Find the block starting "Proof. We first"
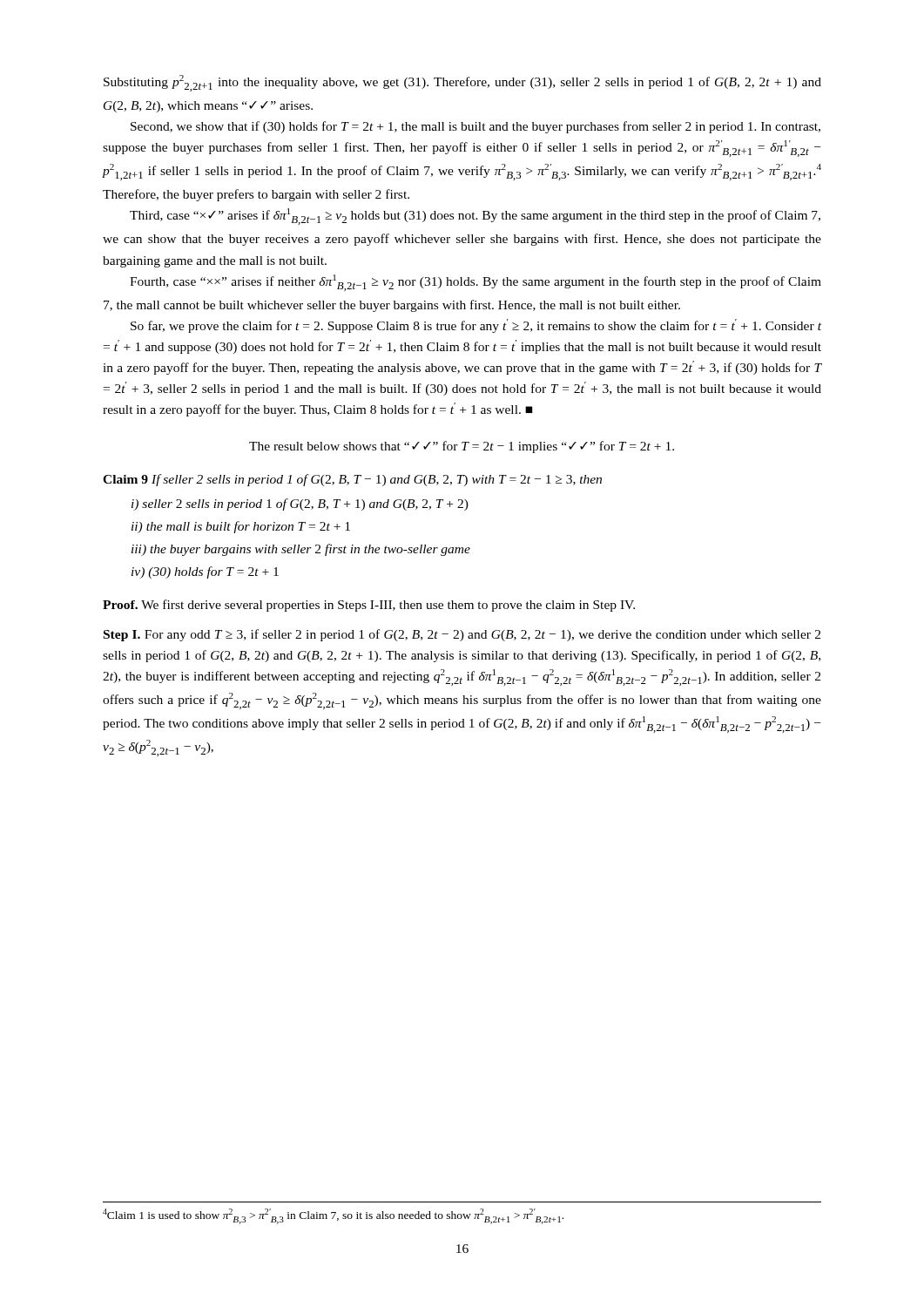 [462, 605]
